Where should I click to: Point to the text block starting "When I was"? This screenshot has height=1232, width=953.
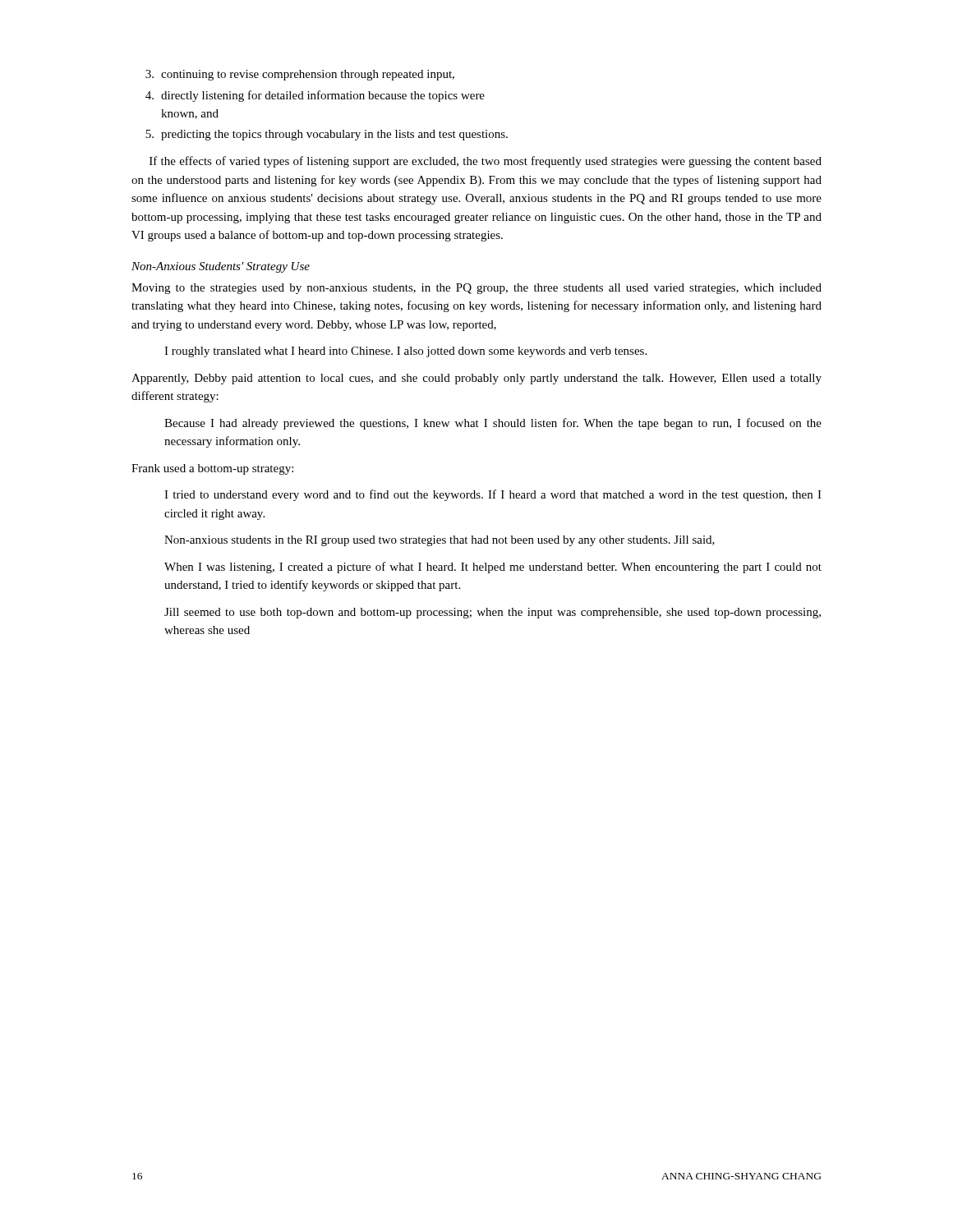coord(493,576)
